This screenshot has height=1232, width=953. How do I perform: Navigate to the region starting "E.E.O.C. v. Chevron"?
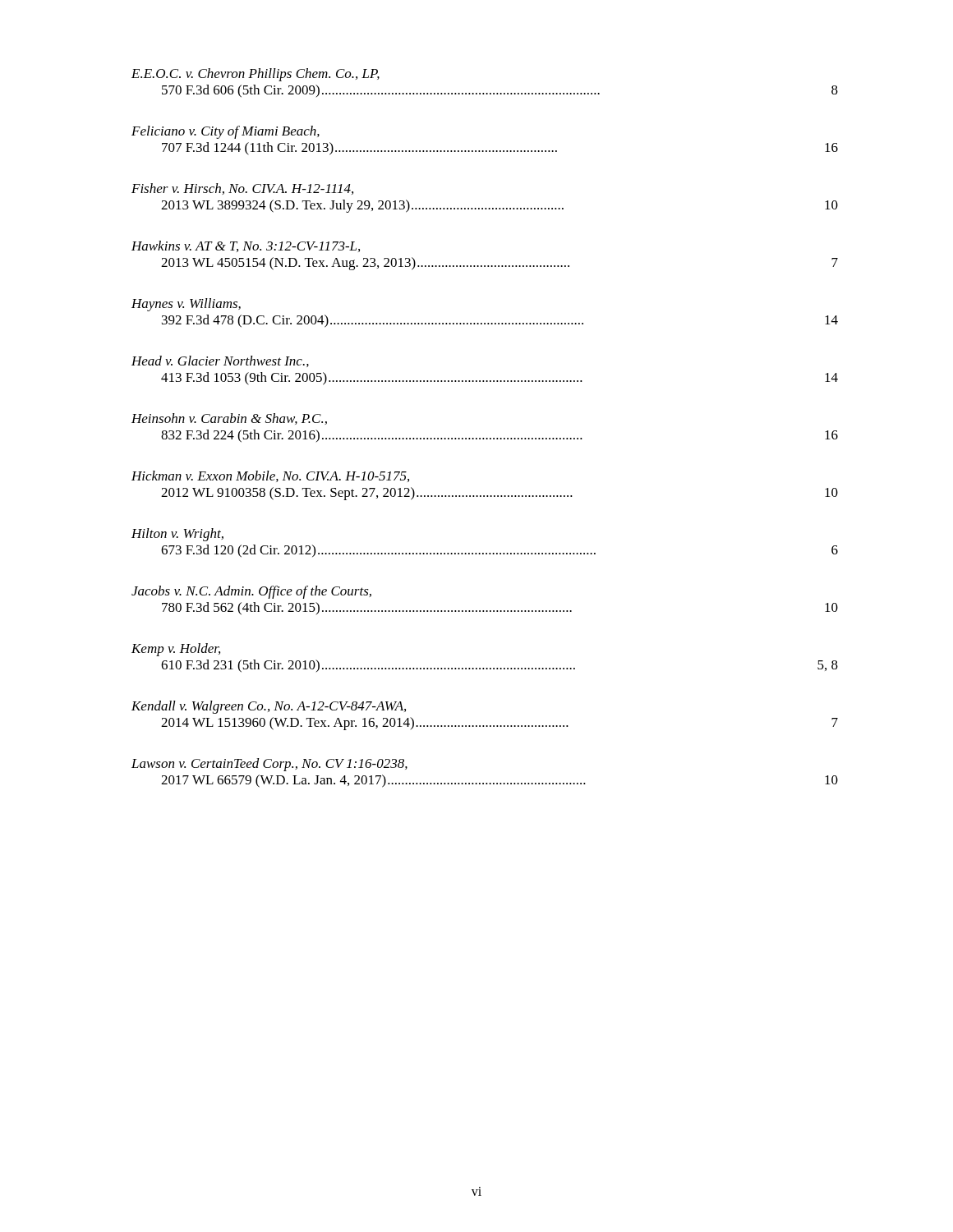pos(485,82)
